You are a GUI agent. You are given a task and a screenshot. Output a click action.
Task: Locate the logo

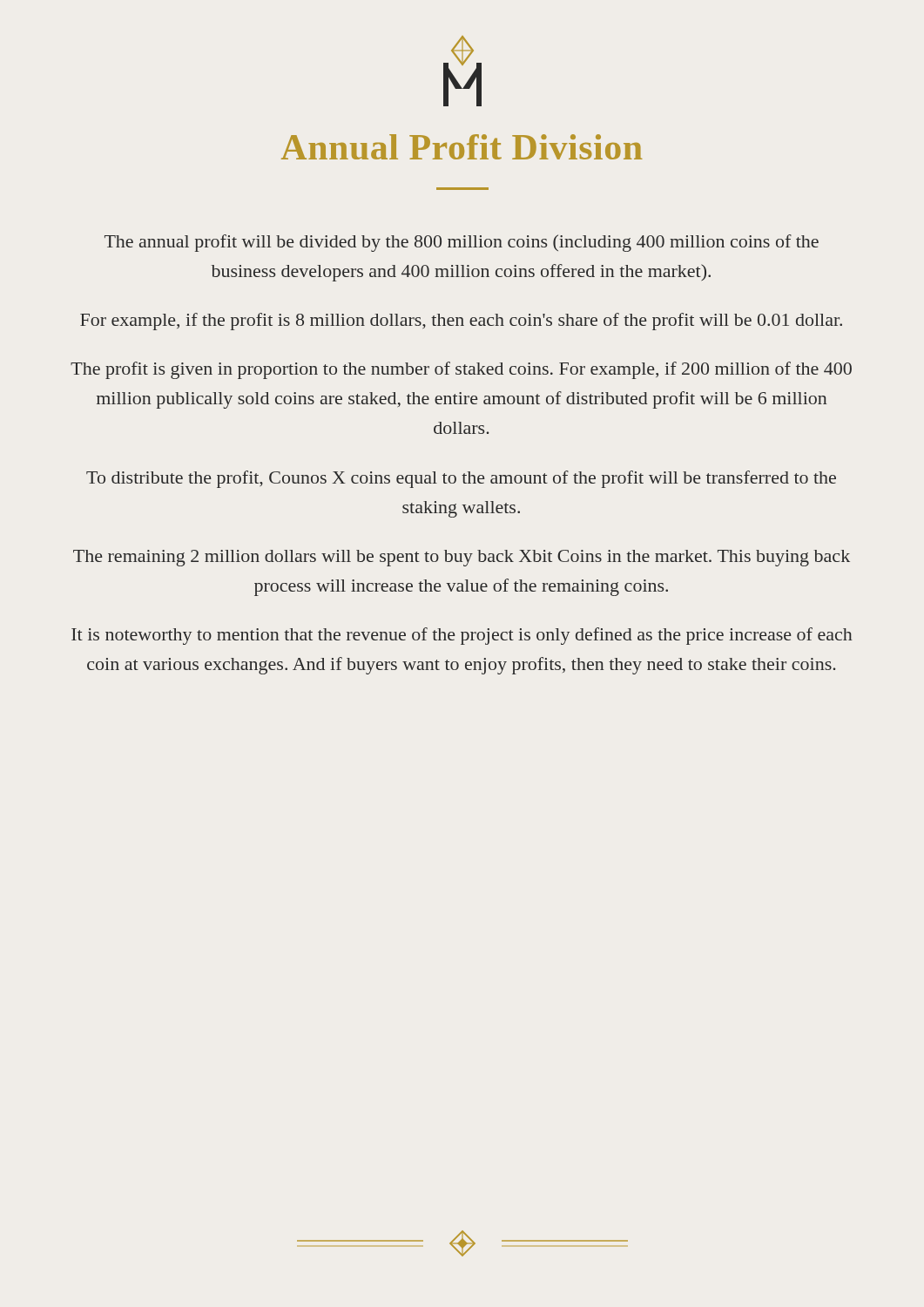click(462, 78)
